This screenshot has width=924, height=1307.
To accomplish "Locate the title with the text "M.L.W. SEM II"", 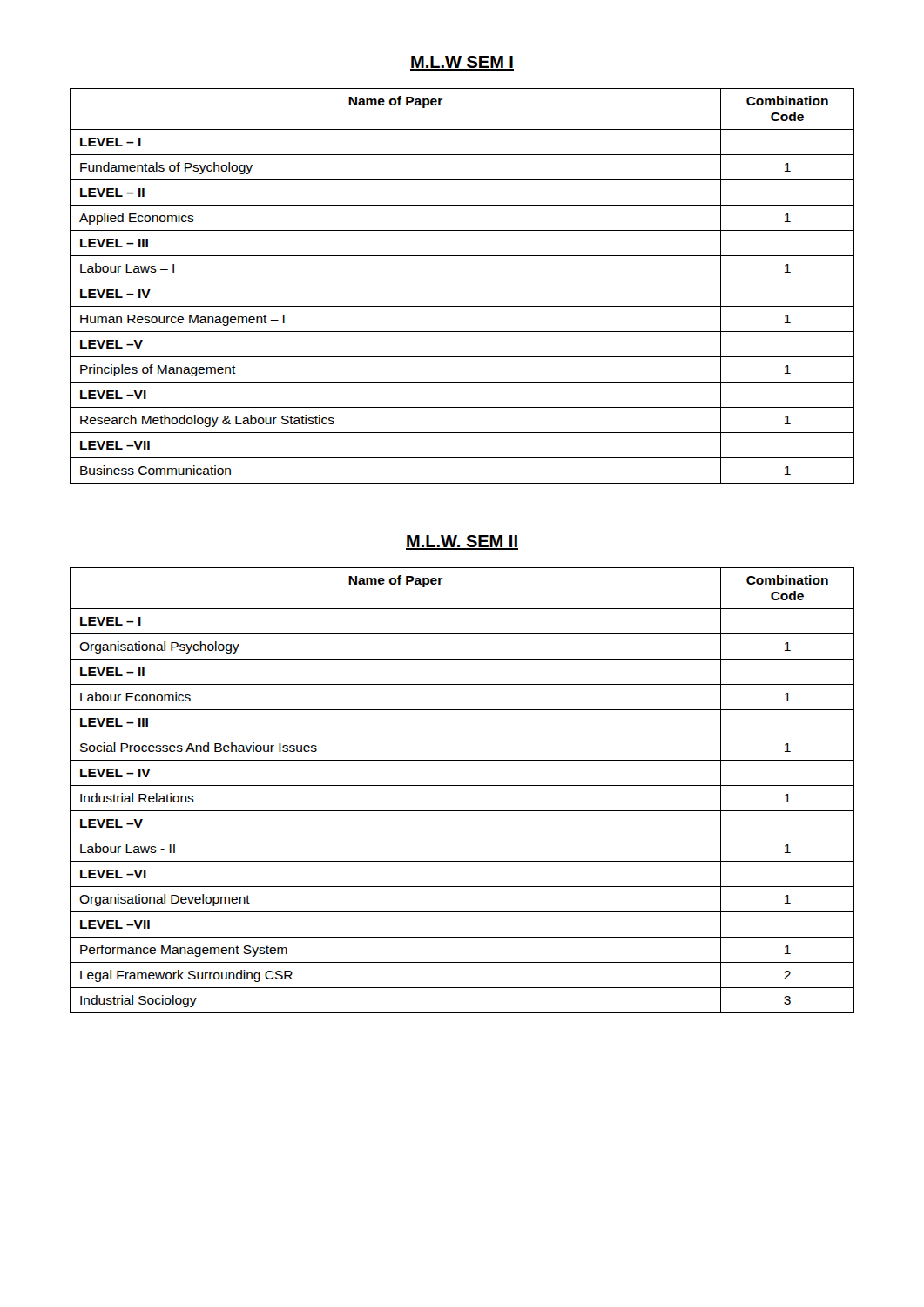I will point(462,541).
